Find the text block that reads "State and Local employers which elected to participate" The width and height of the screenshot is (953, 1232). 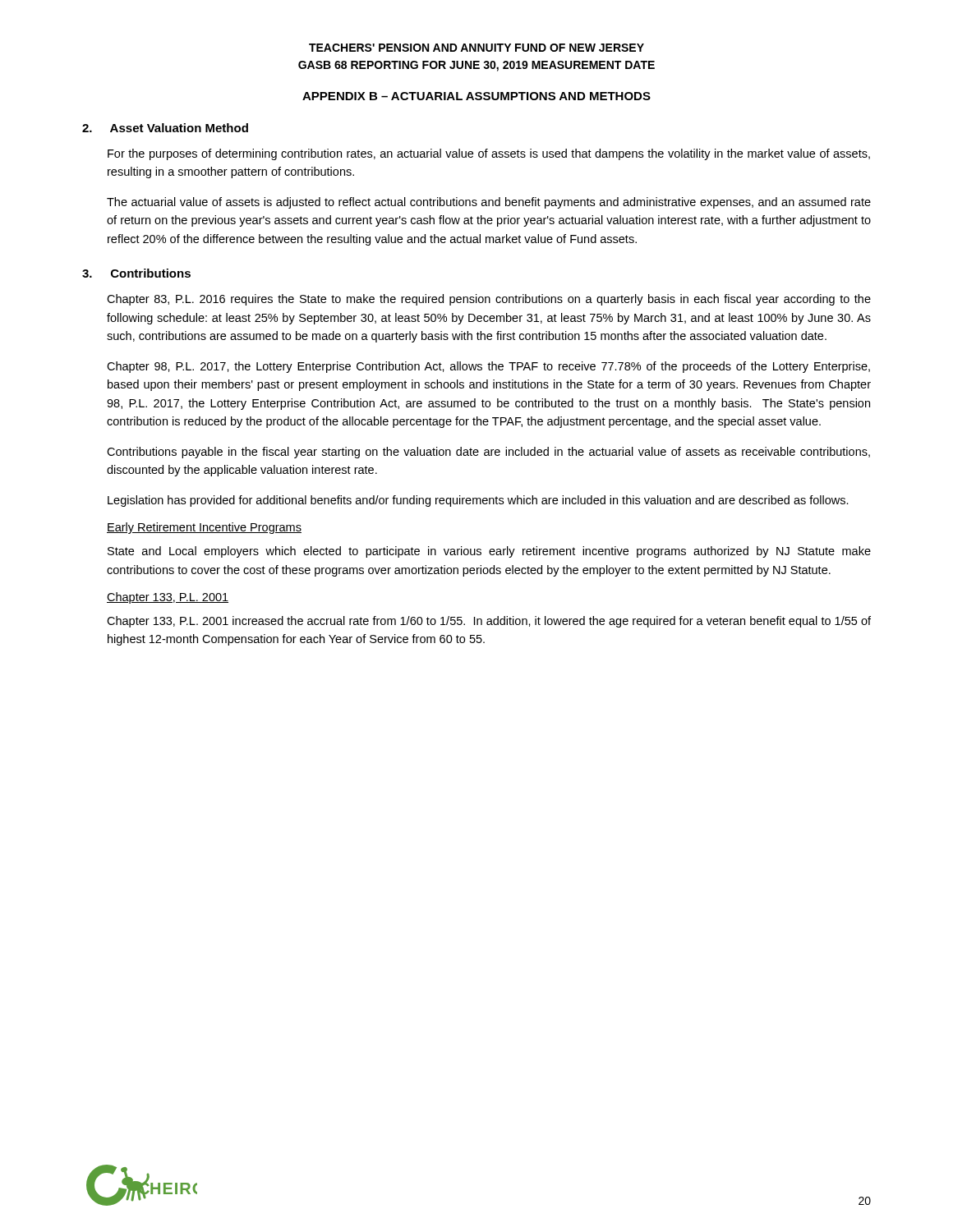tap(489, 560)
